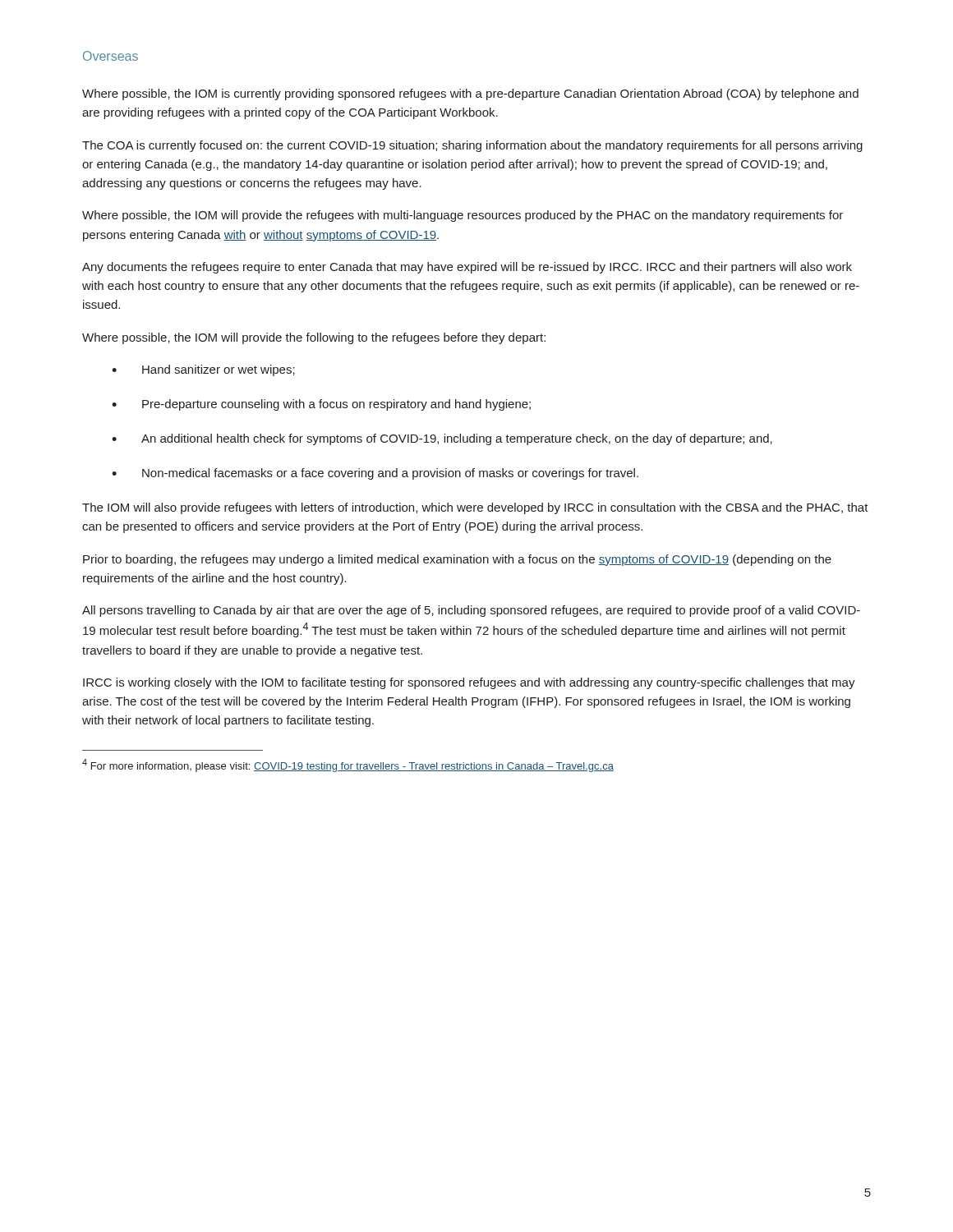Locate the list item with the text "• Hand sanitizer or"

203,370
